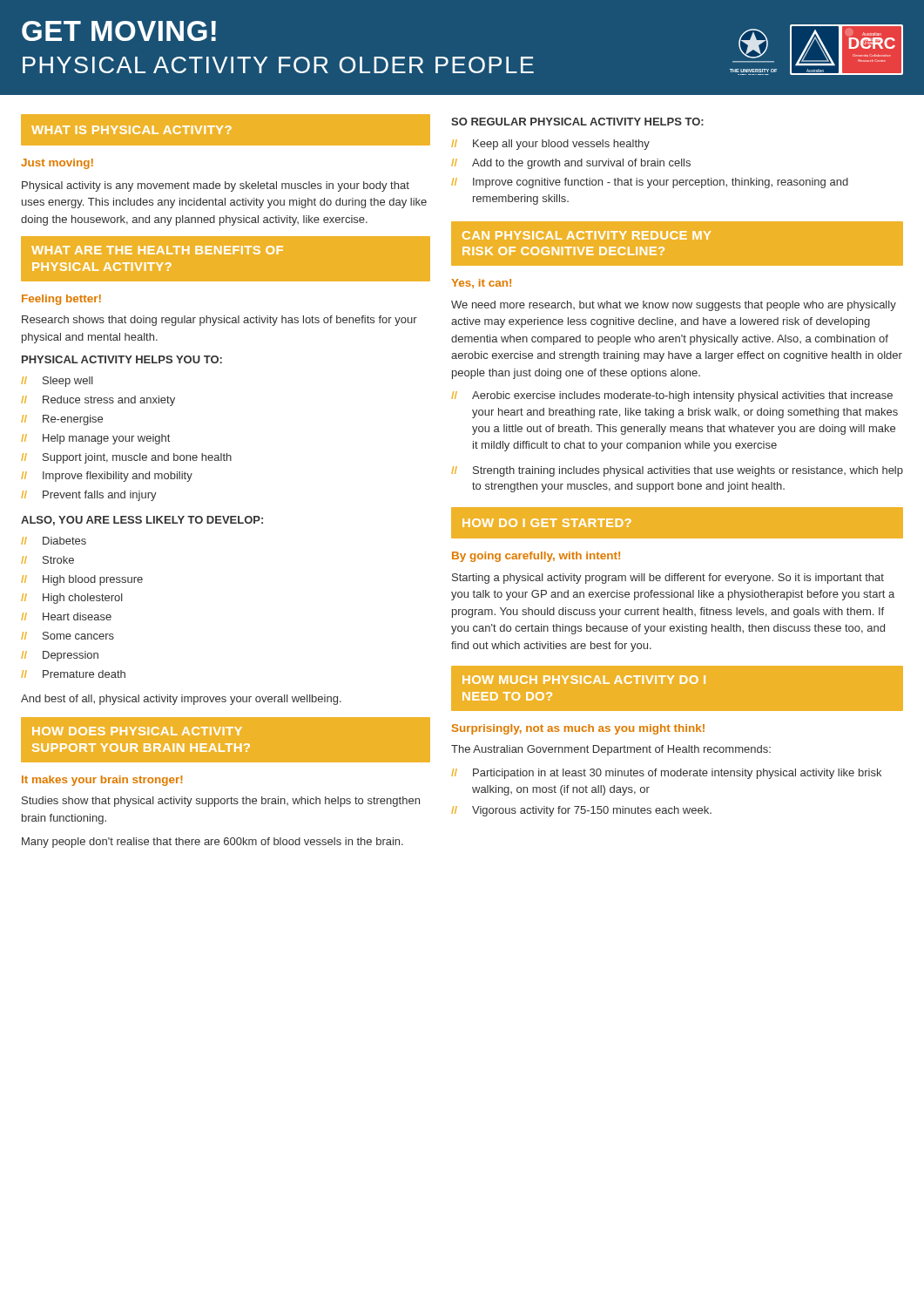Where is the passage that starts "We need more research, but what"?
The height and width of the screenshot is (1307, 924).
[677, 338]
